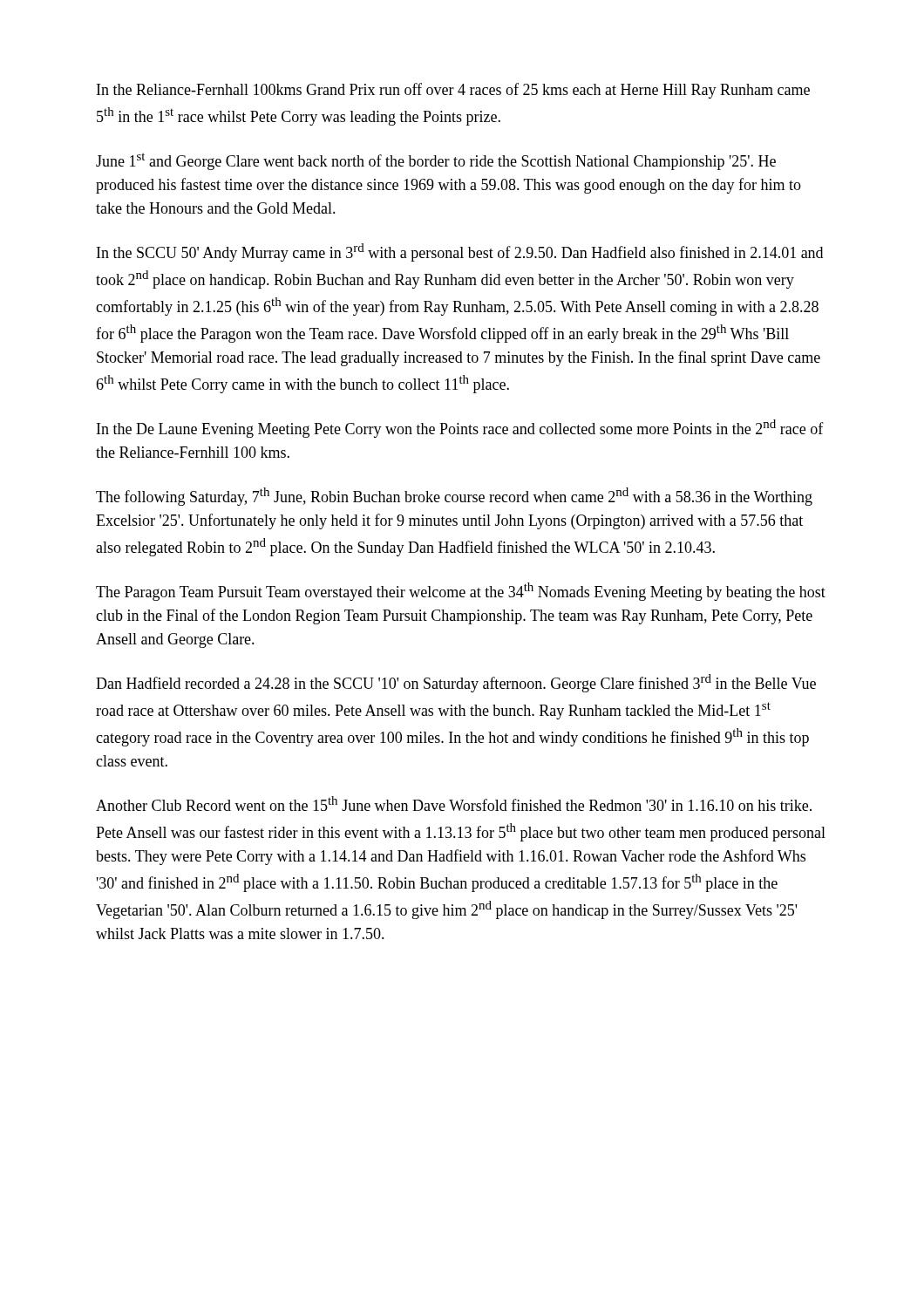The image size is (924, 1308).
Task: Find the element starting "The following Saturday,"
Action: click(454, 521)
